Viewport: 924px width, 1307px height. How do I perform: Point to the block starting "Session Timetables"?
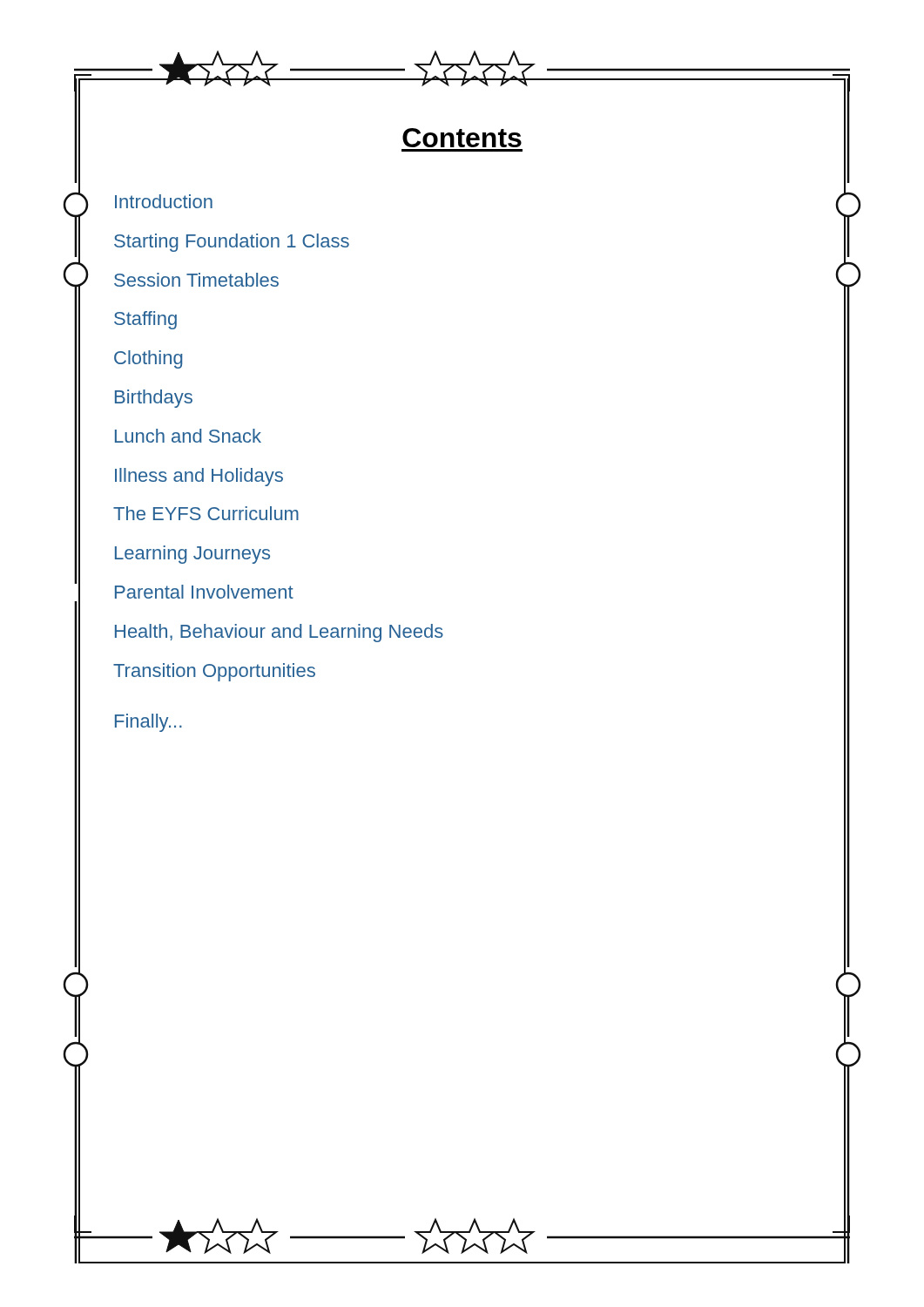point(196,280)
